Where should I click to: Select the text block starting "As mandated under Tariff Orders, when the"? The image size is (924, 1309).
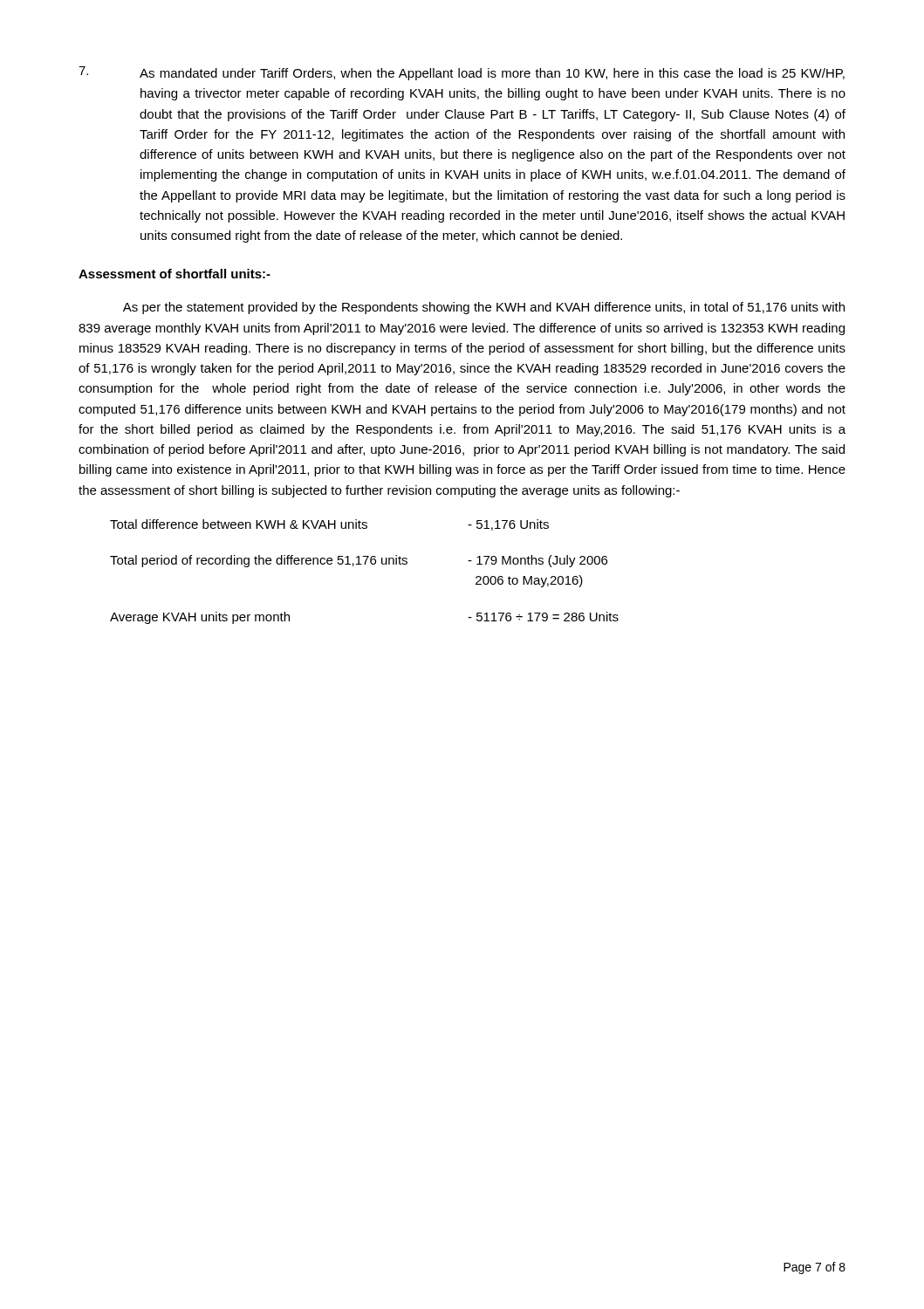(462, 154)
